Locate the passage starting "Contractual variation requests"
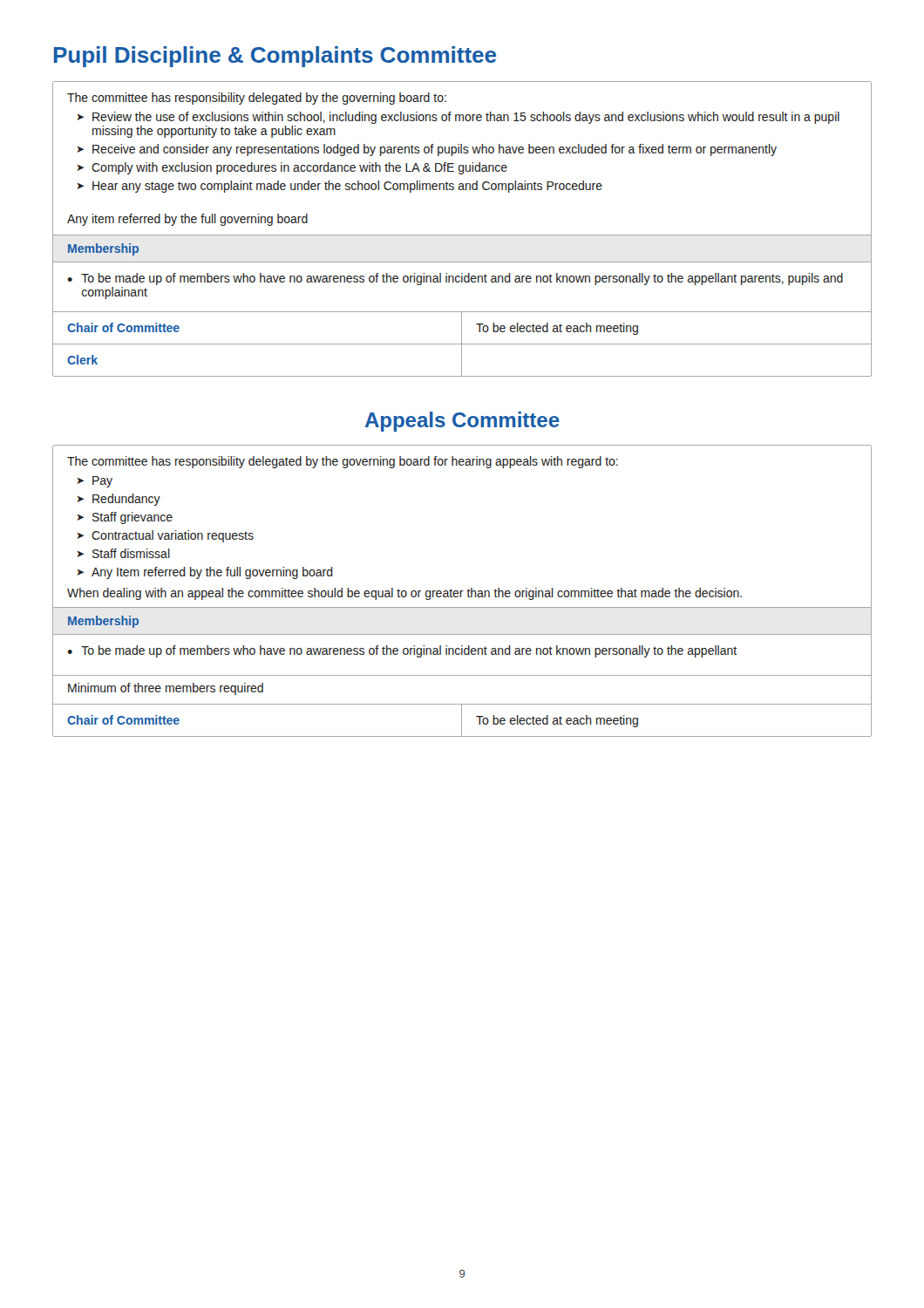Viewport: 924px width, 1308px height. (x=173, y=535)
